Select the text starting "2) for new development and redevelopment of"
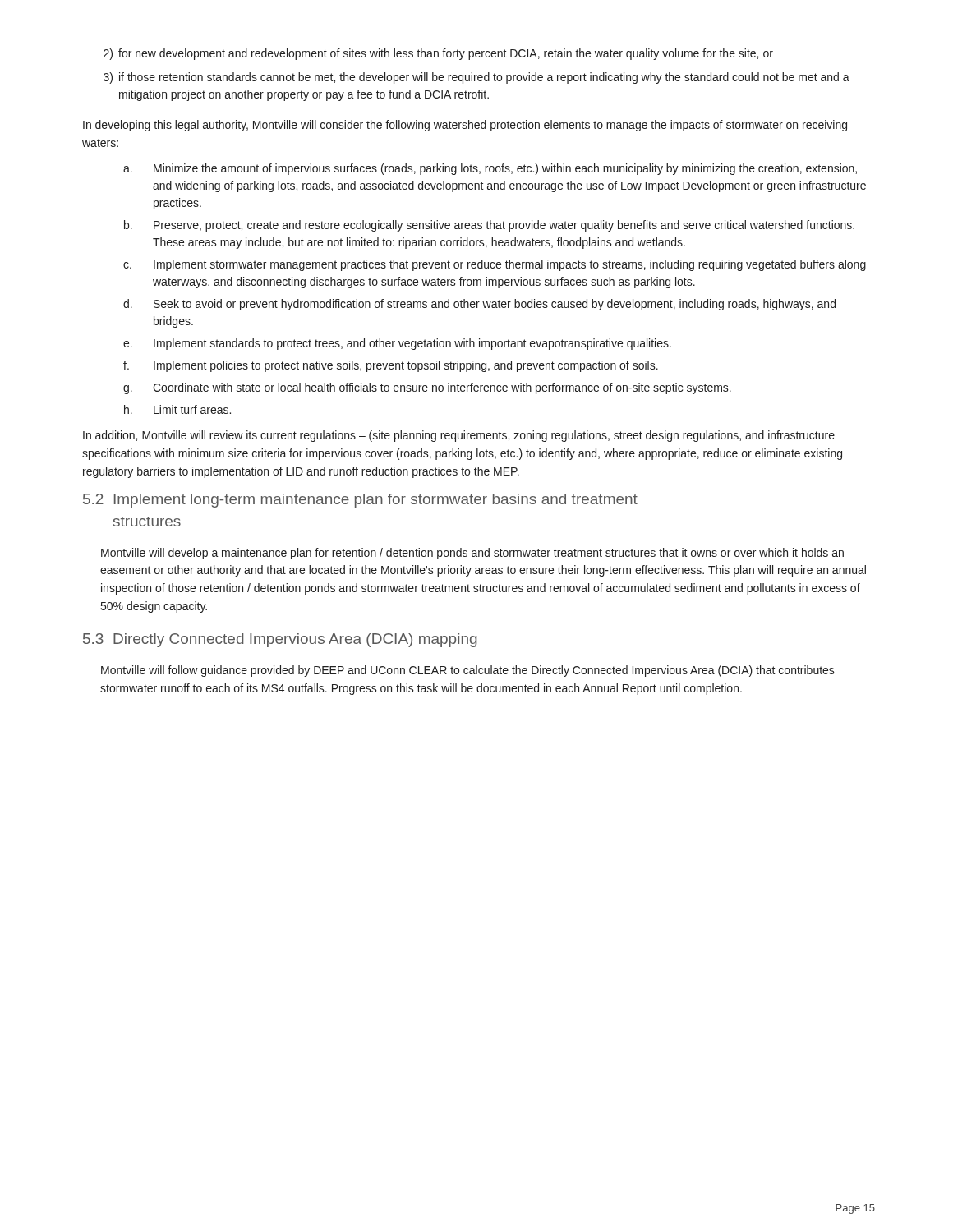 click(479, 54)
